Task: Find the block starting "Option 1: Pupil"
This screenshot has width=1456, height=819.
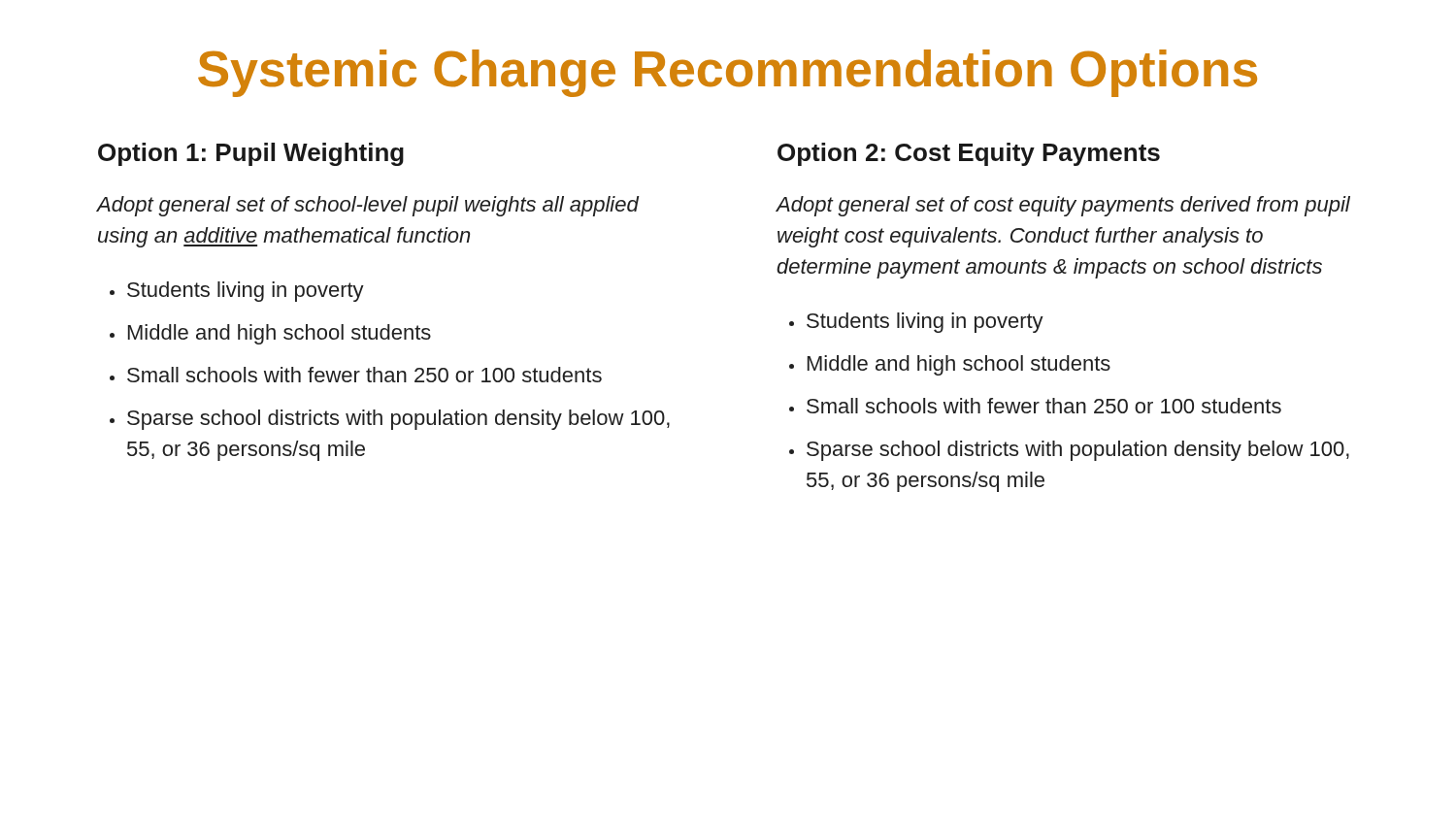Action: point(251,153)
